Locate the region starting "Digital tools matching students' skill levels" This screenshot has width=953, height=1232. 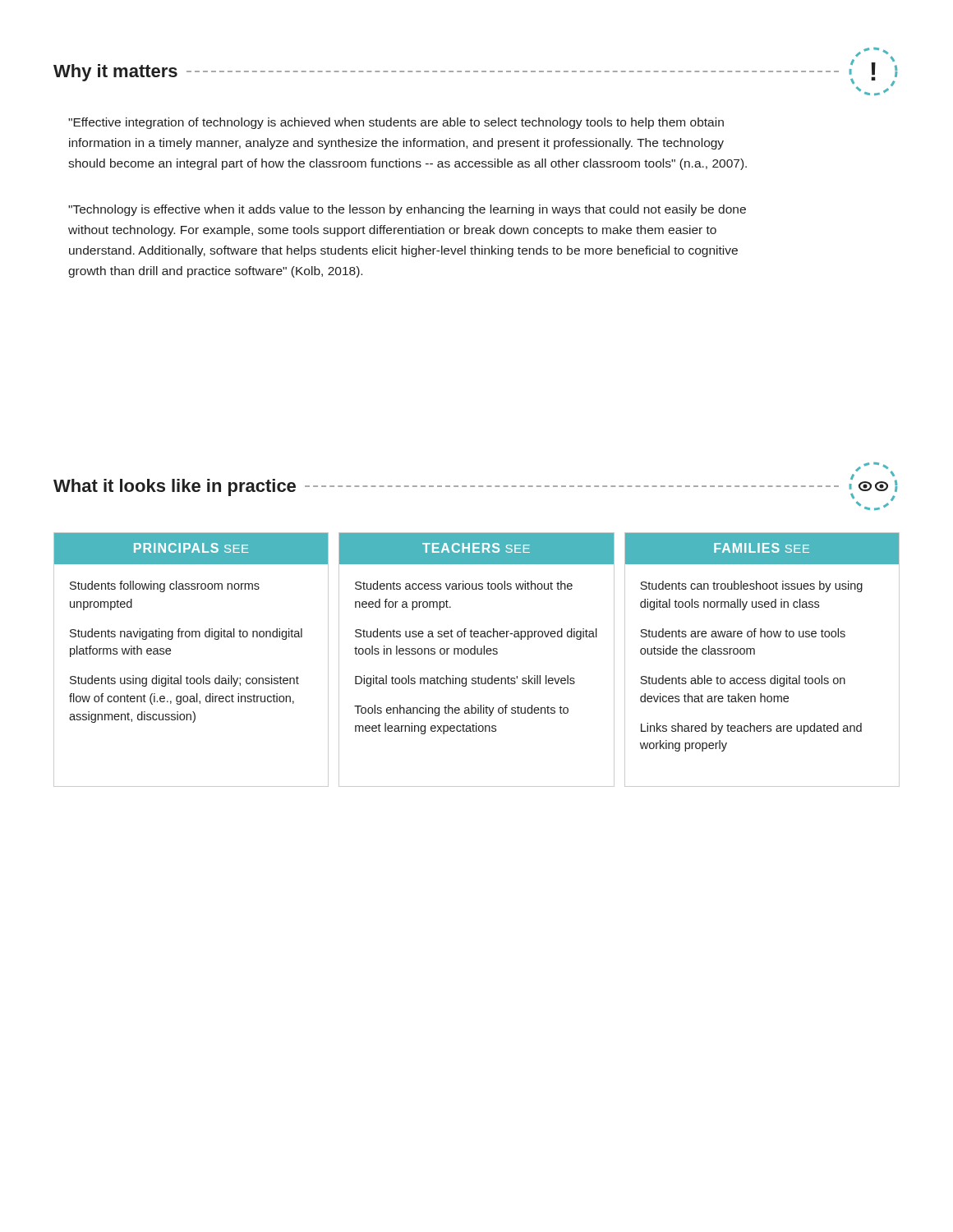(x=465, y=680)
